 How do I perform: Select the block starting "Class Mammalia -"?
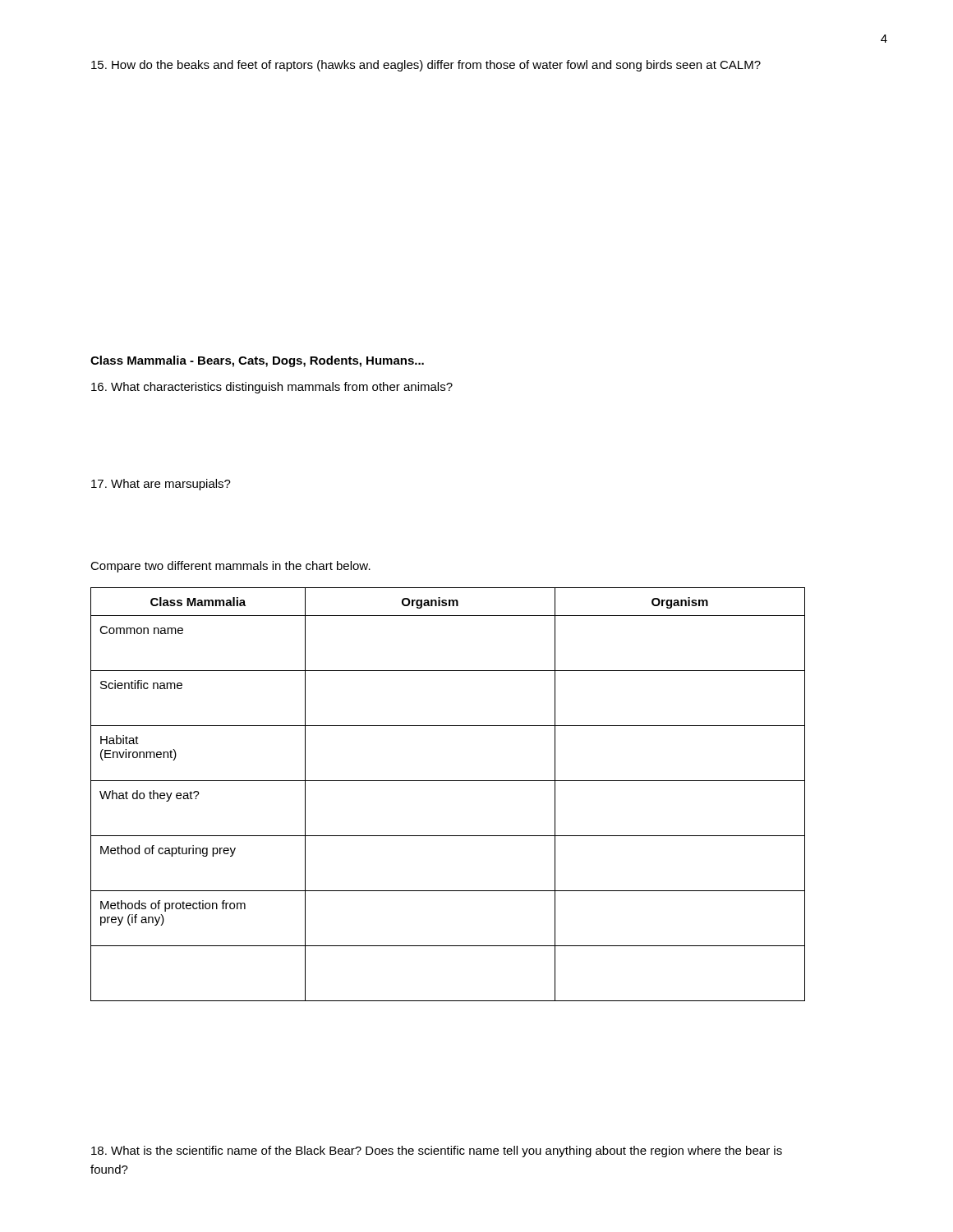click(257, 360)
